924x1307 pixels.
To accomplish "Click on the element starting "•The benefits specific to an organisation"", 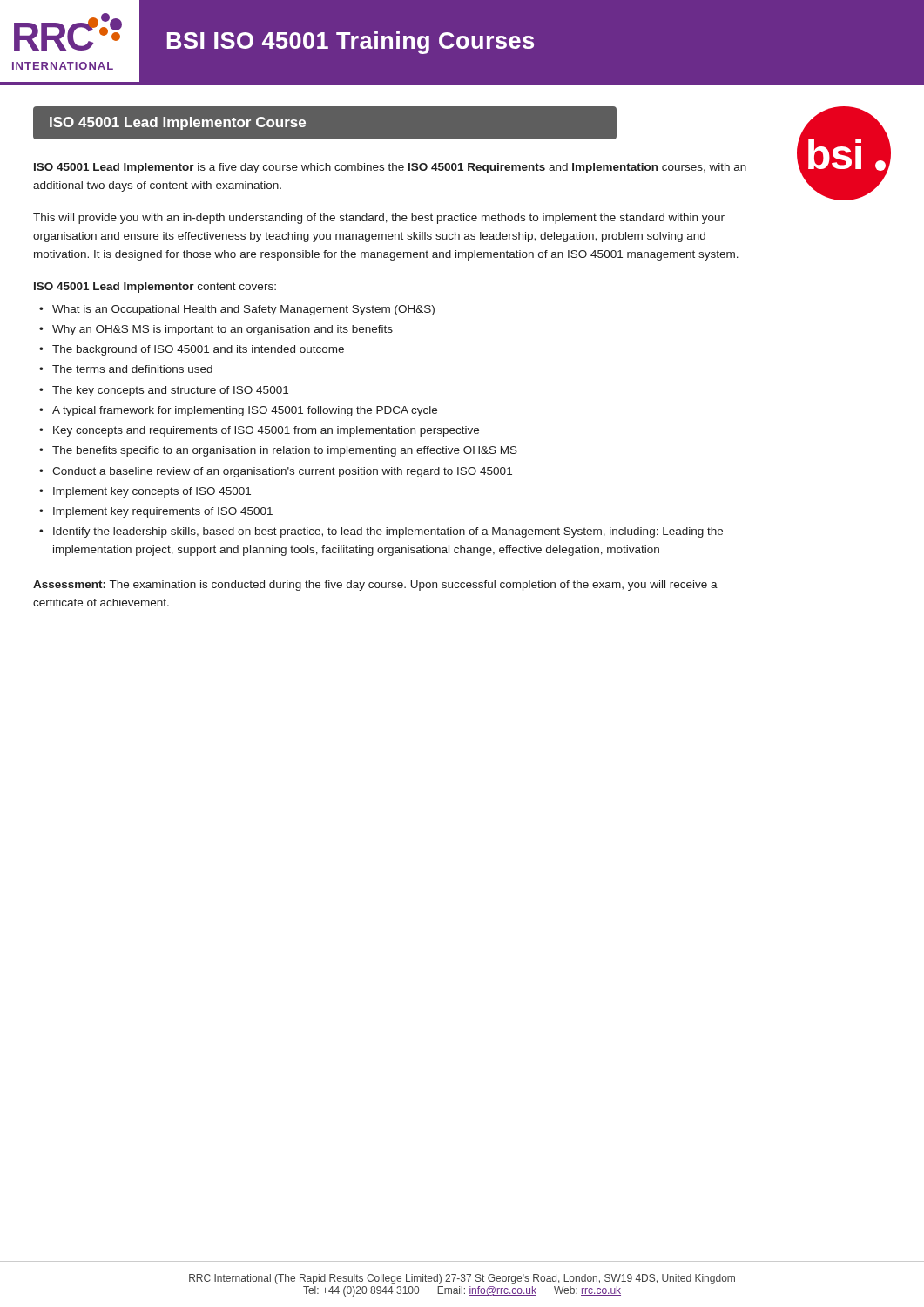I will (278, 451).
